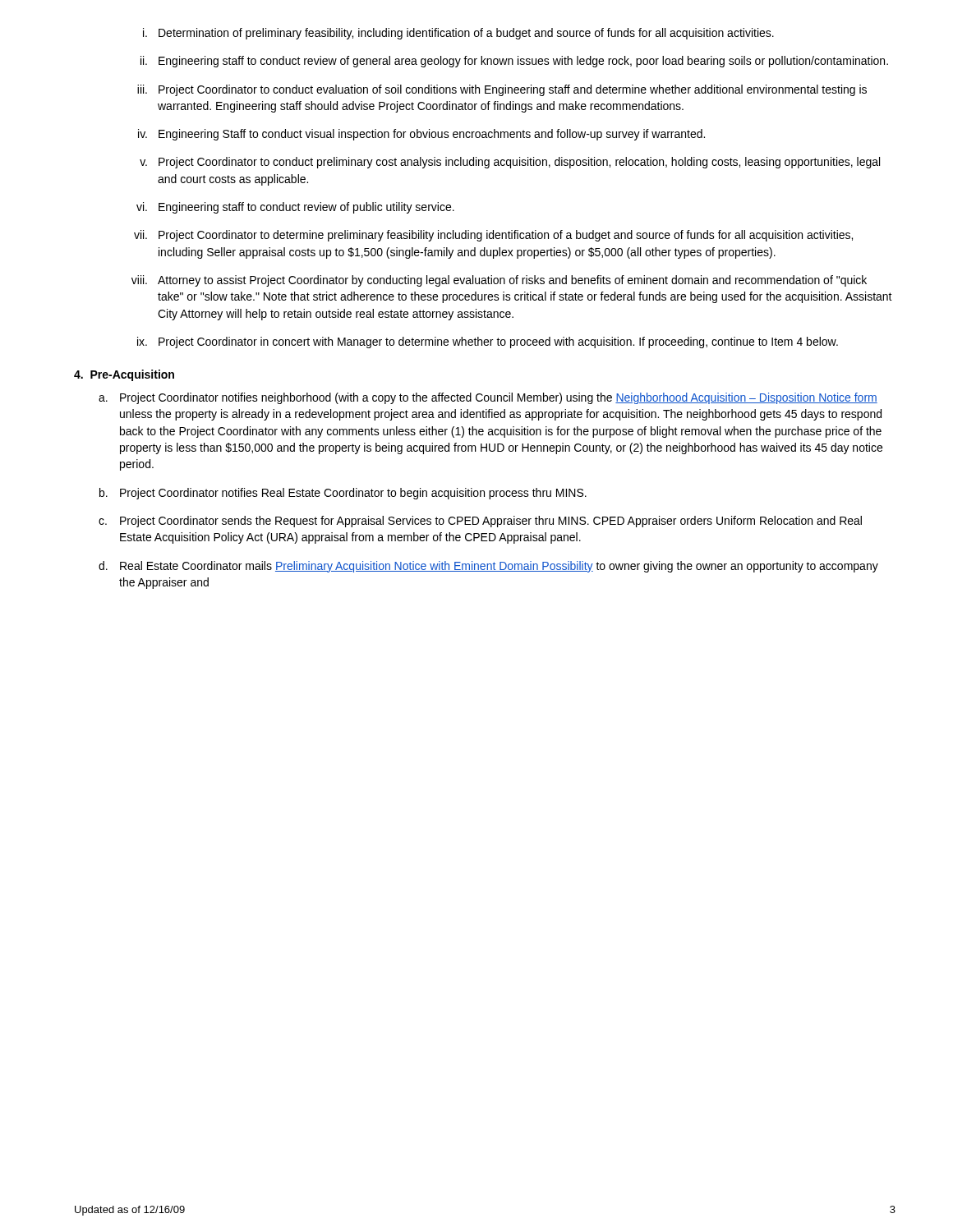Click on the list item that reads "ii. Engineering staff to conduct review"
Screen dimensions: 1232x953
coord(485,61)
